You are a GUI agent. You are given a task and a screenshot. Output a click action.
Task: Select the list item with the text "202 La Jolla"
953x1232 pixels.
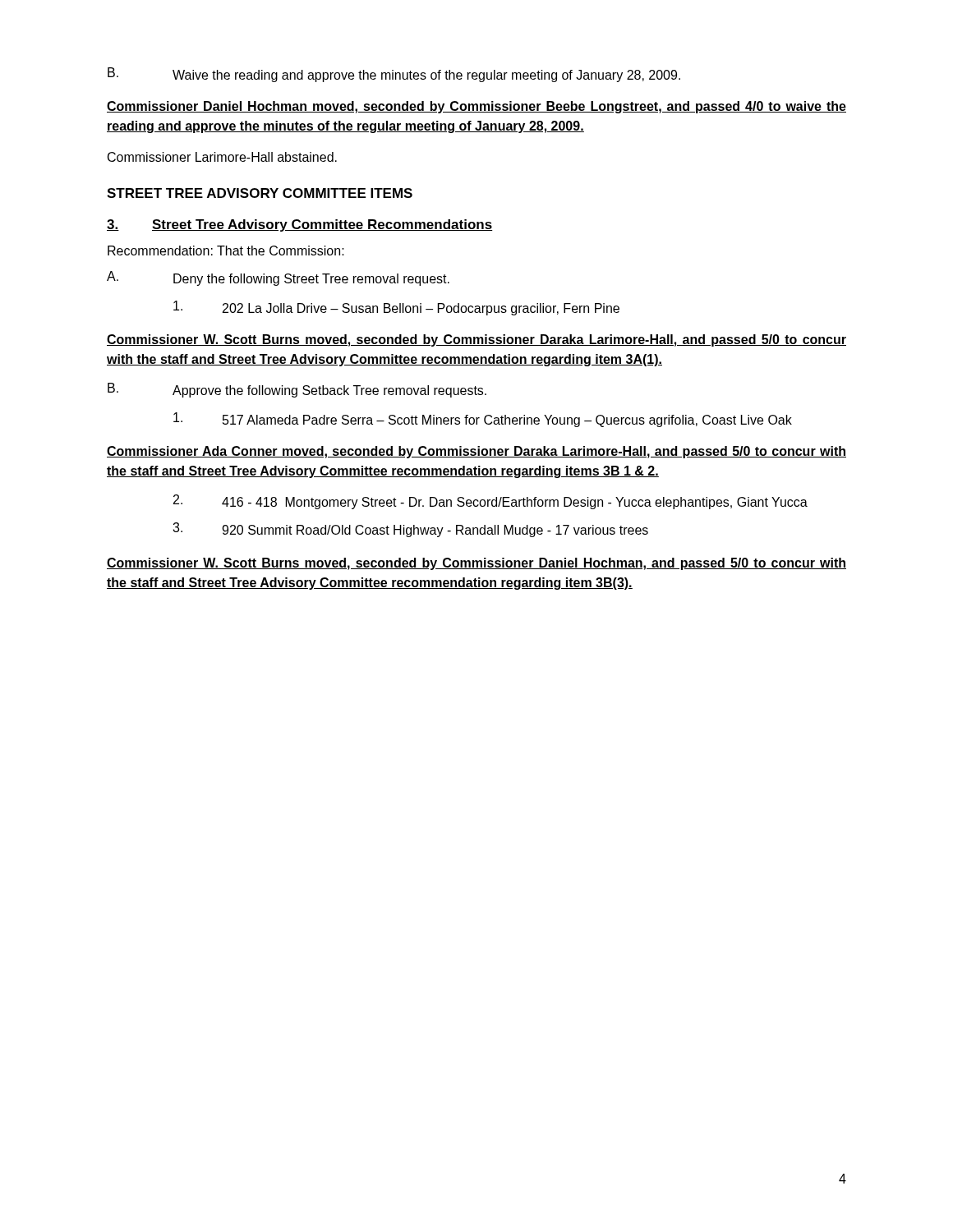(x=509, y=309)
